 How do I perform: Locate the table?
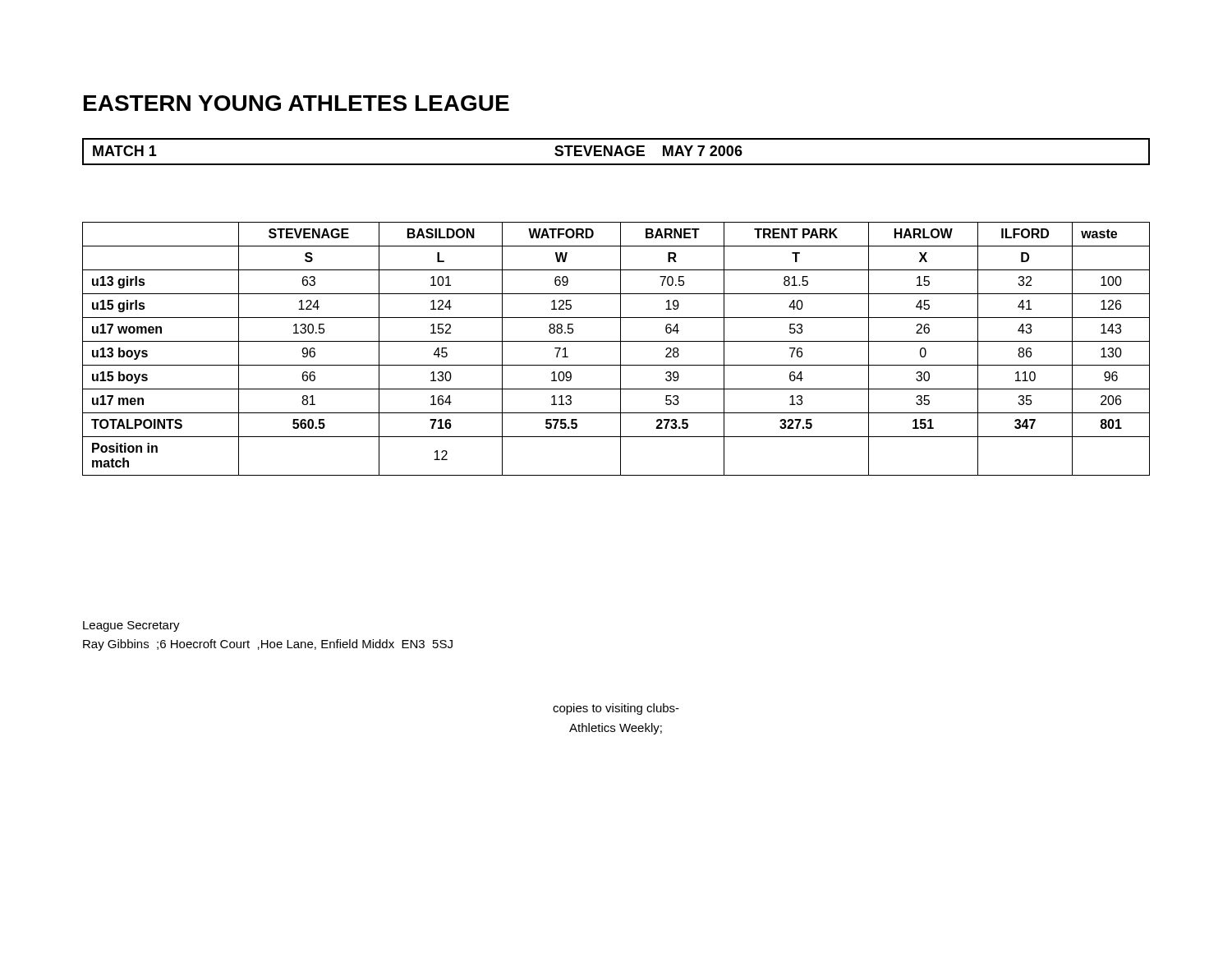[x=616, y=349]
